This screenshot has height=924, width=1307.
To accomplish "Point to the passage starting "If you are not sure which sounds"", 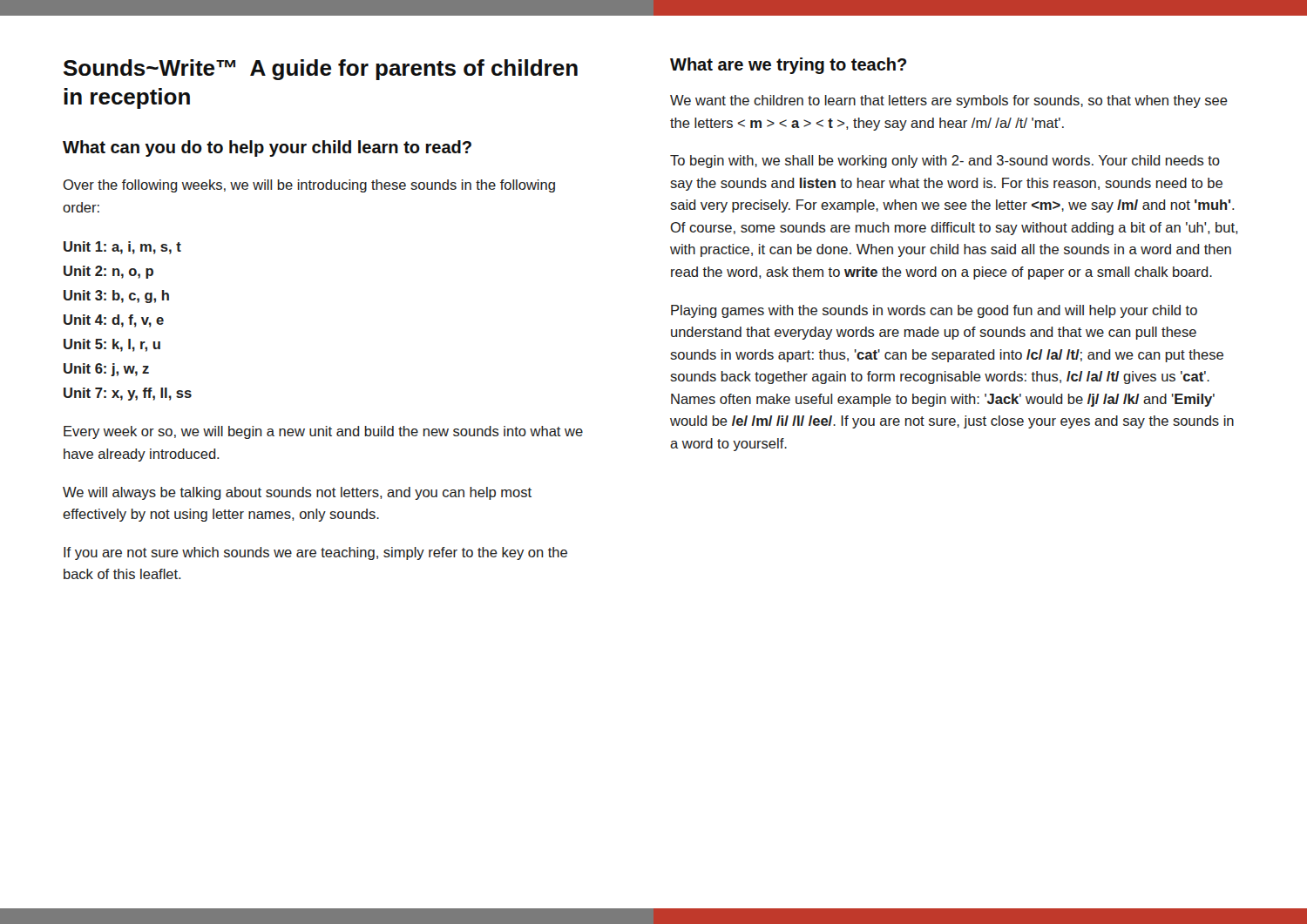I will click(x=315, y=563).
